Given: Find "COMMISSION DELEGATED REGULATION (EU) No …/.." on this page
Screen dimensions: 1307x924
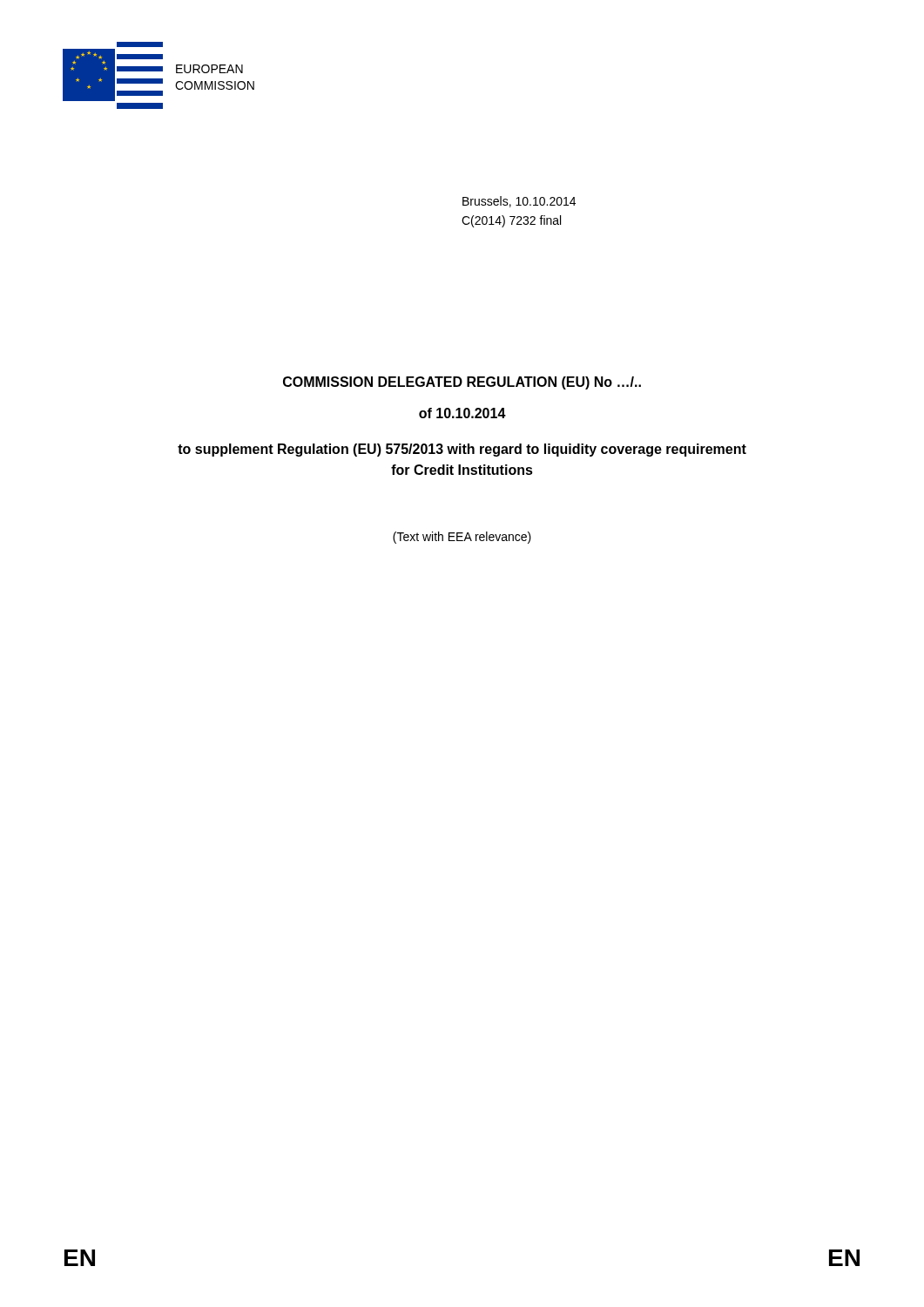Looking at the screenshot, I should pyautogui.click(x=462, y=382).
